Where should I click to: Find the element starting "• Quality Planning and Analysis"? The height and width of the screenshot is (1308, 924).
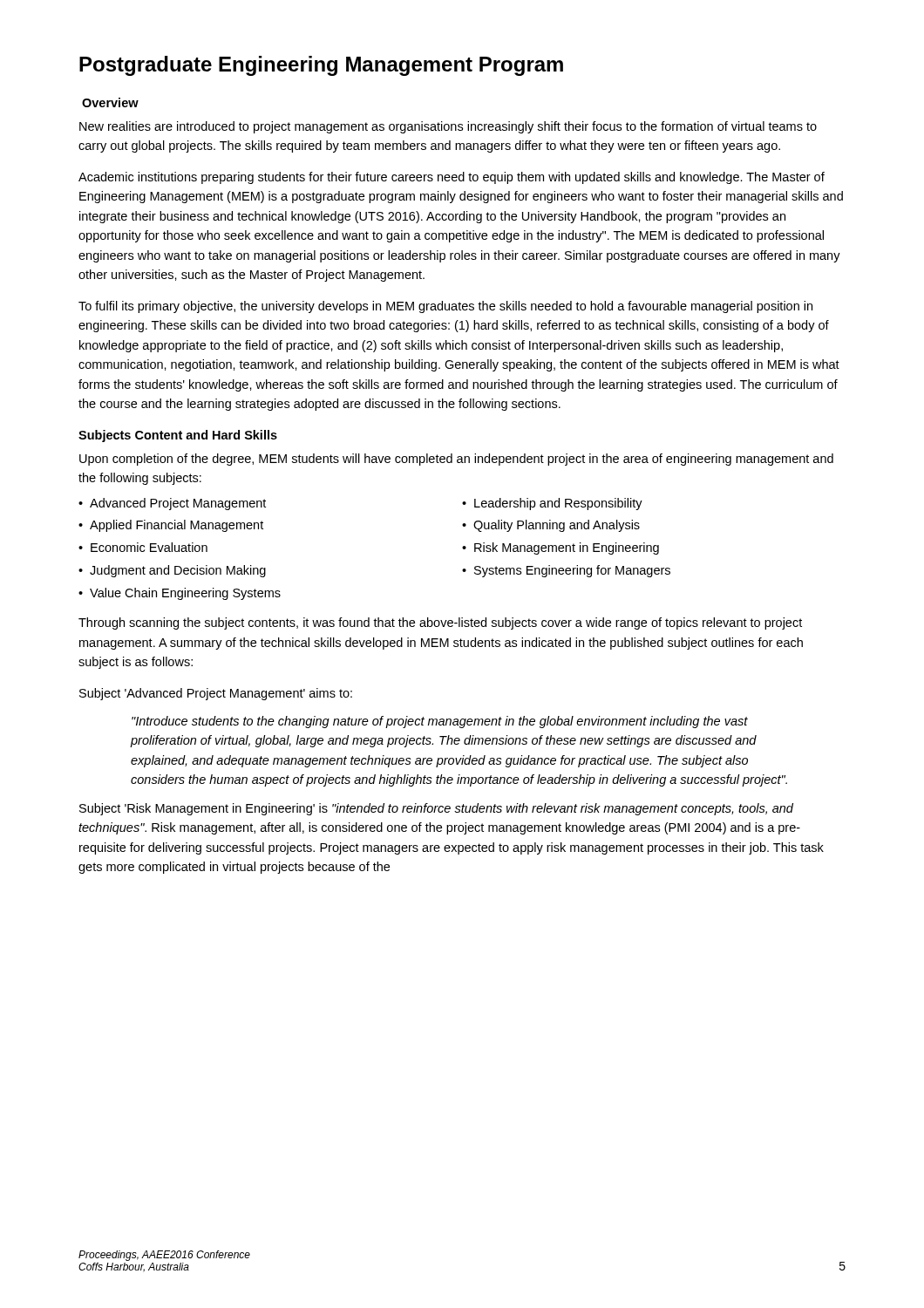pyautogui.click(x=551, y=526)
